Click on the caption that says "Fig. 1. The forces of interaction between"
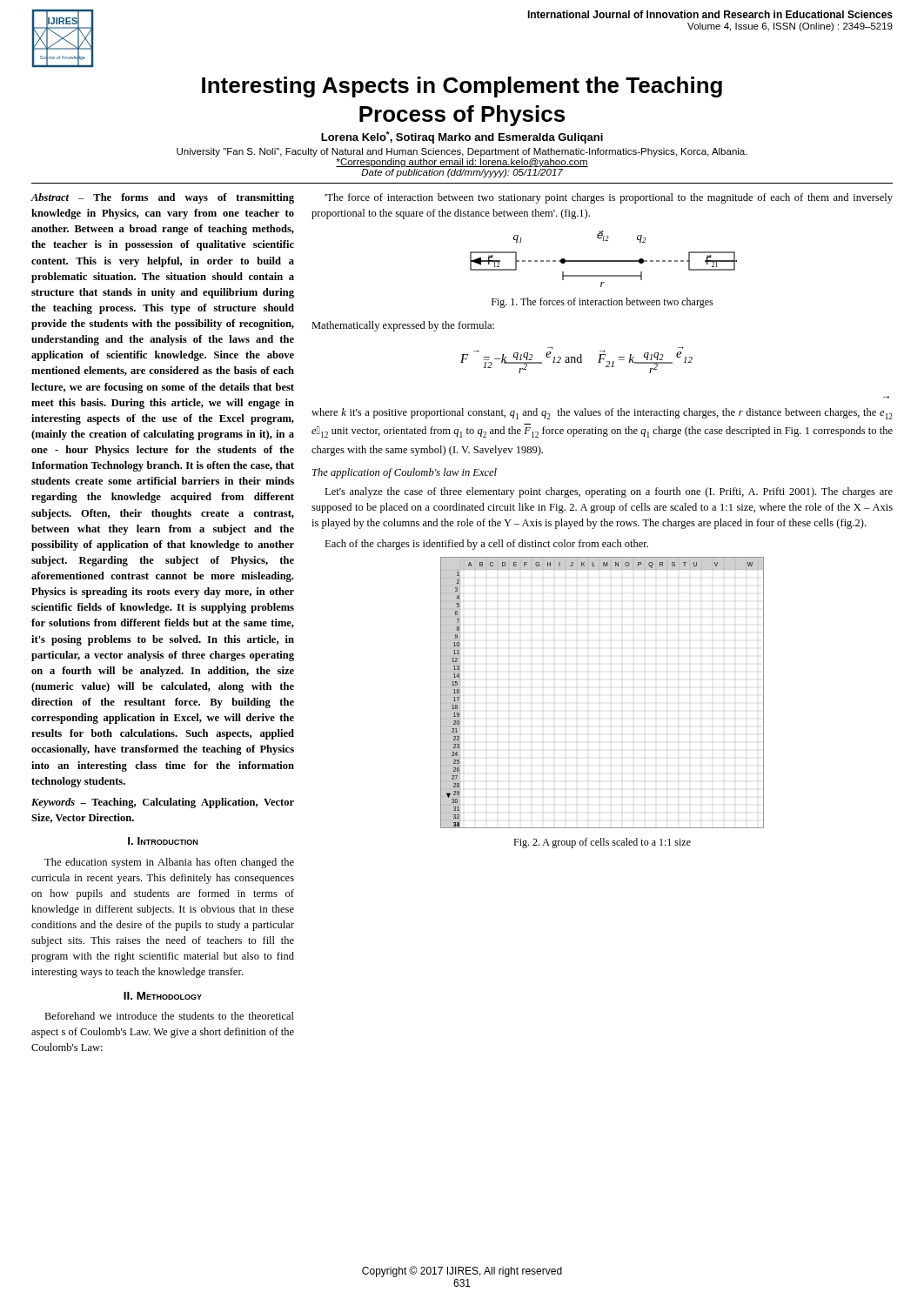The image size is (924, 1305). 602,302
